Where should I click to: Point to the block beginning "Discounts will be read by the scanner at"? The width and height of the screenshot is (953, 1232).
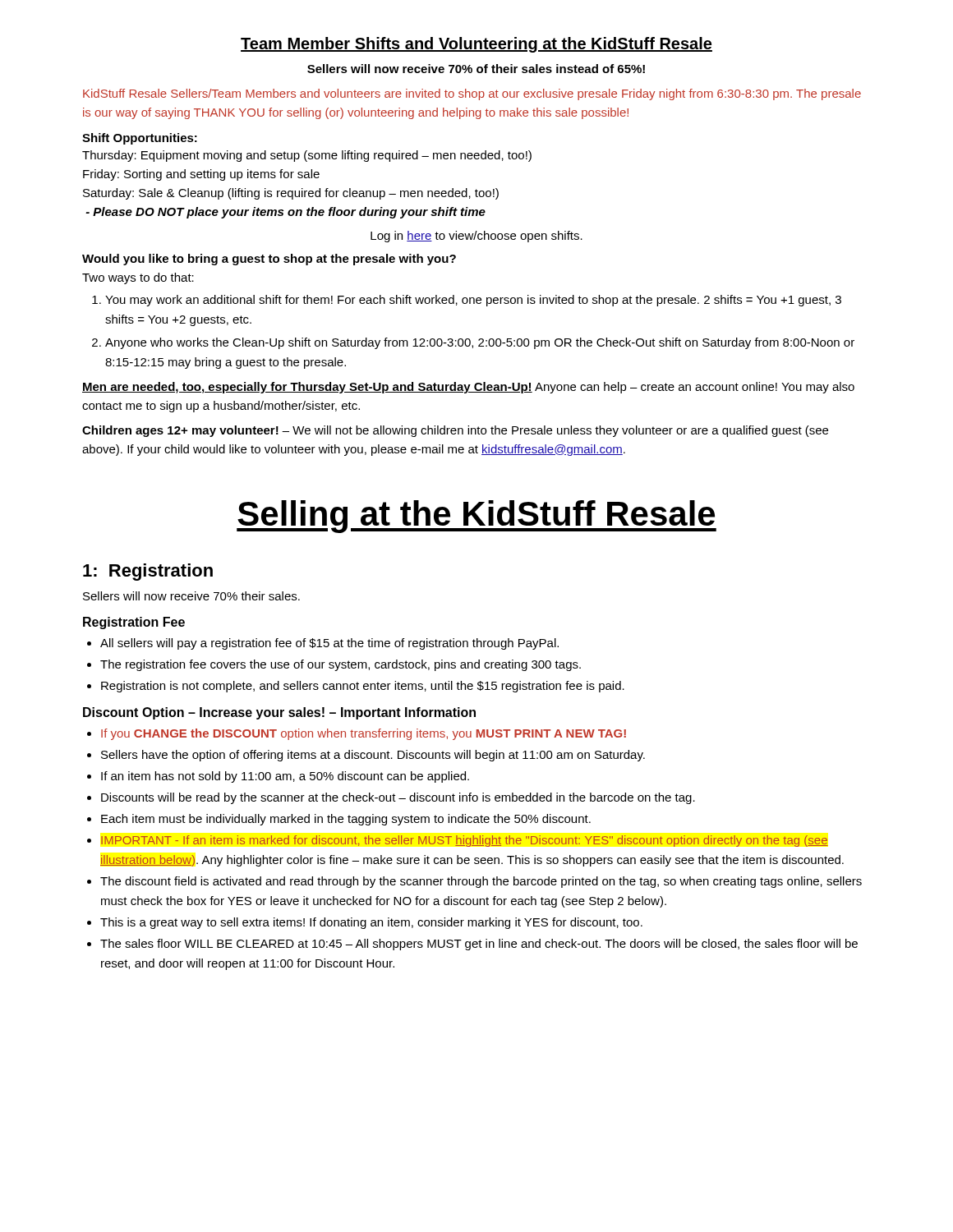[398, 797]
